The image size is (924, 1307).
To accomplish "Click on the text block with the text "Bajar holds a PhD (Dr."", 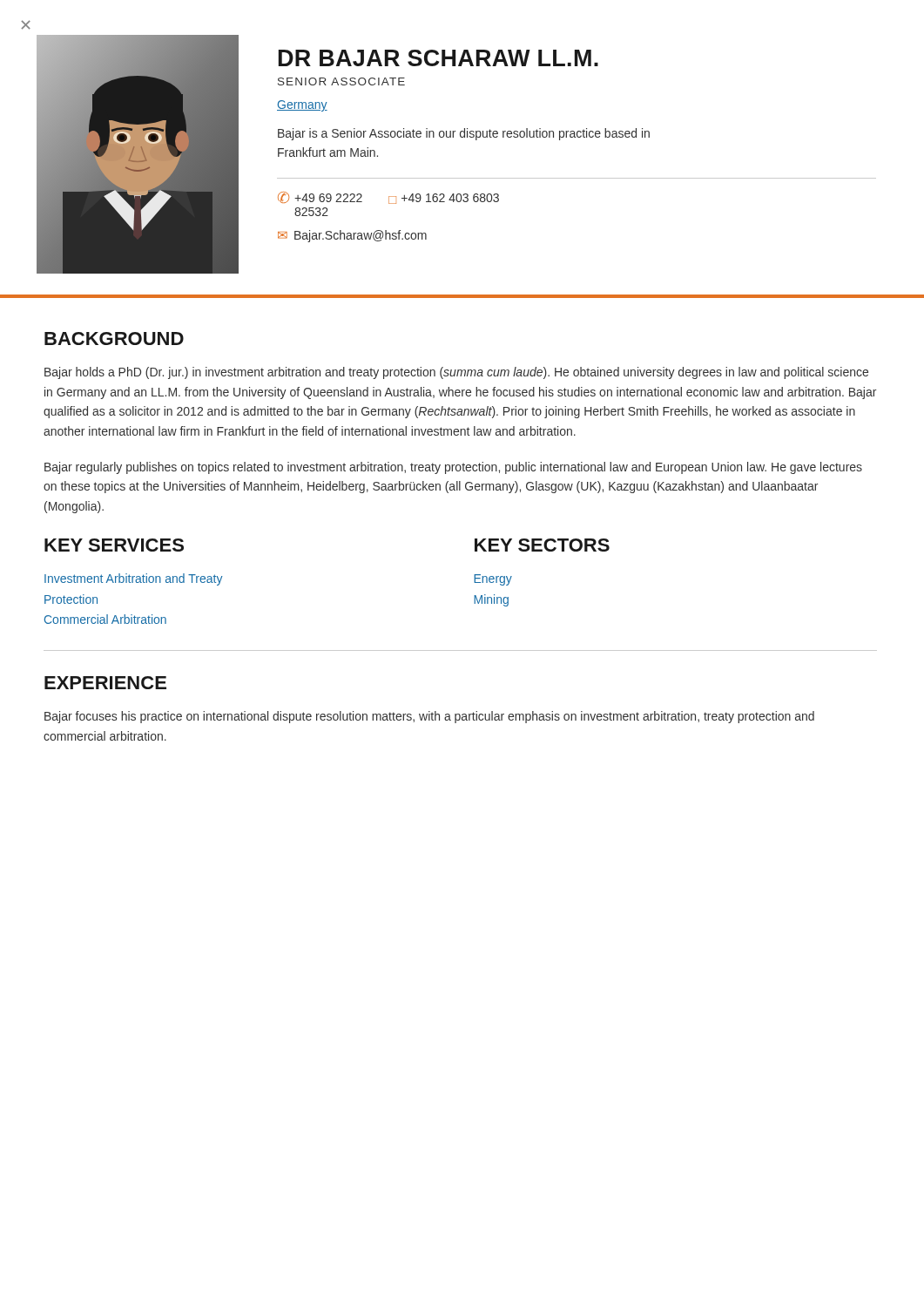I will (460, 402).
